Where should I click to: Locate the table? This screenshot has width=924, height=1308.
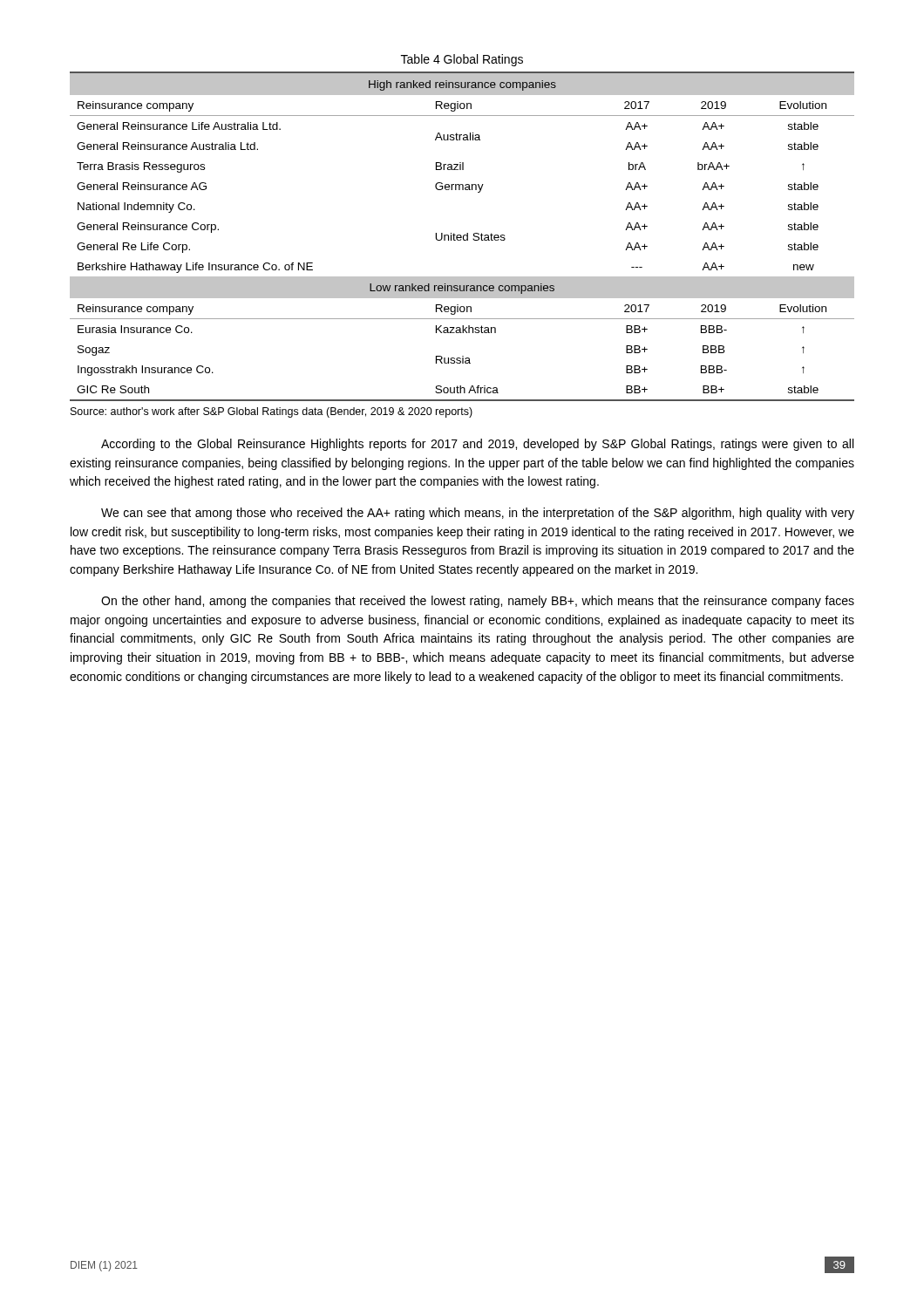(462, 236)
